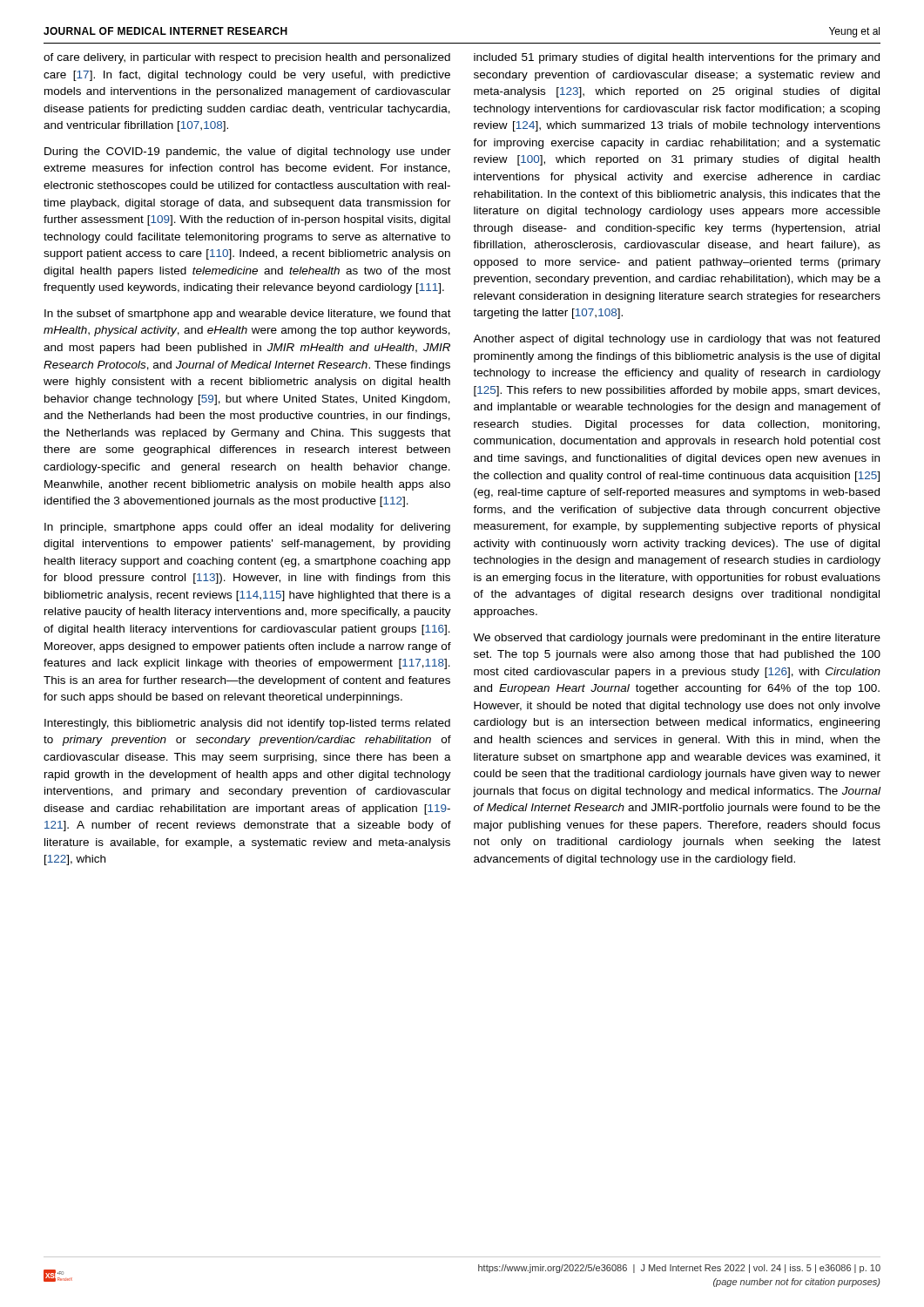Locate the text block starting "Interestingly, this bibliometric"

[247, 791]
